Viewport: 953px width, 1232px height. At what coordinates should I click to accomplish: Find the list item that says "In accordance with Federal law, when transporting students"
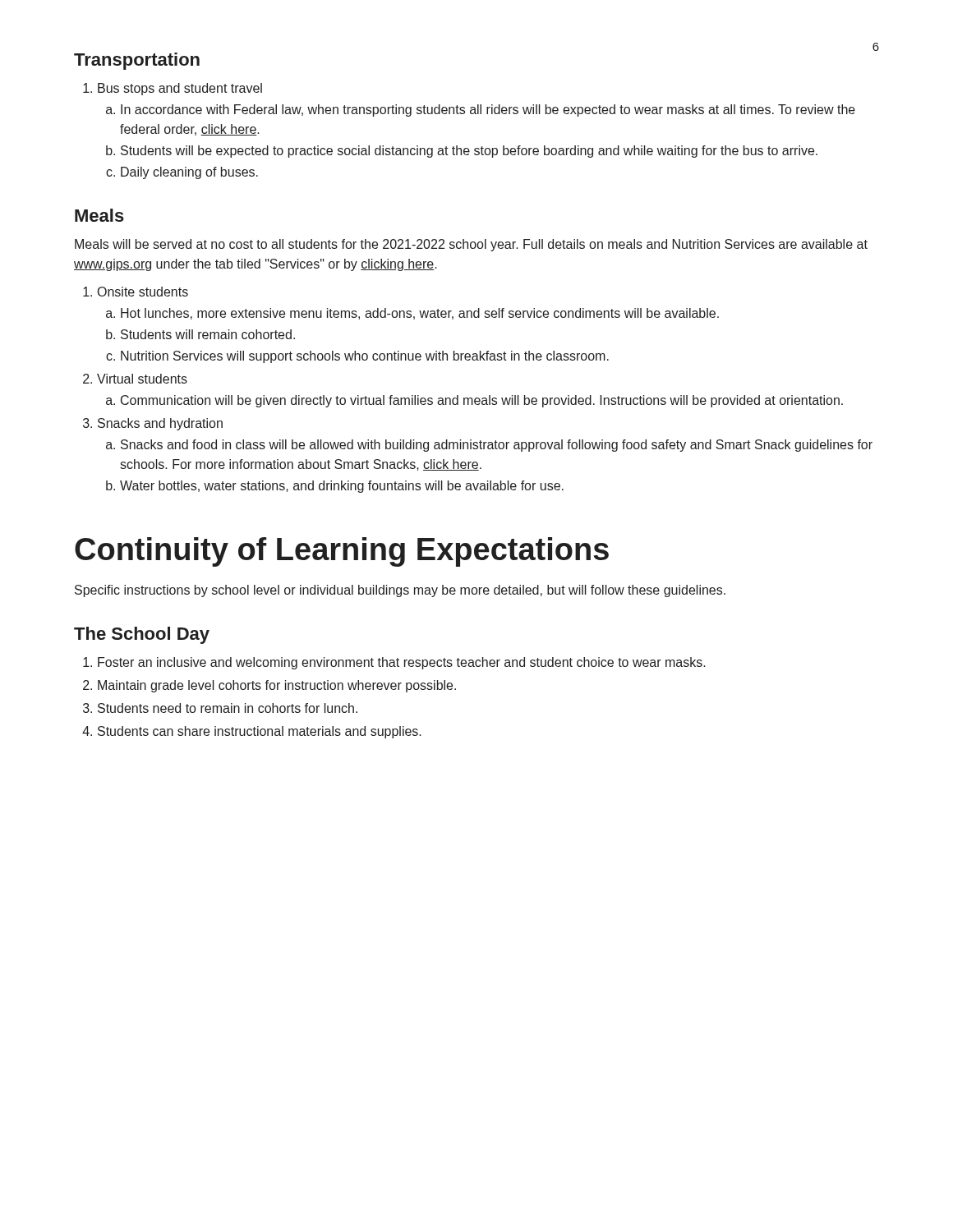(488, 120)
